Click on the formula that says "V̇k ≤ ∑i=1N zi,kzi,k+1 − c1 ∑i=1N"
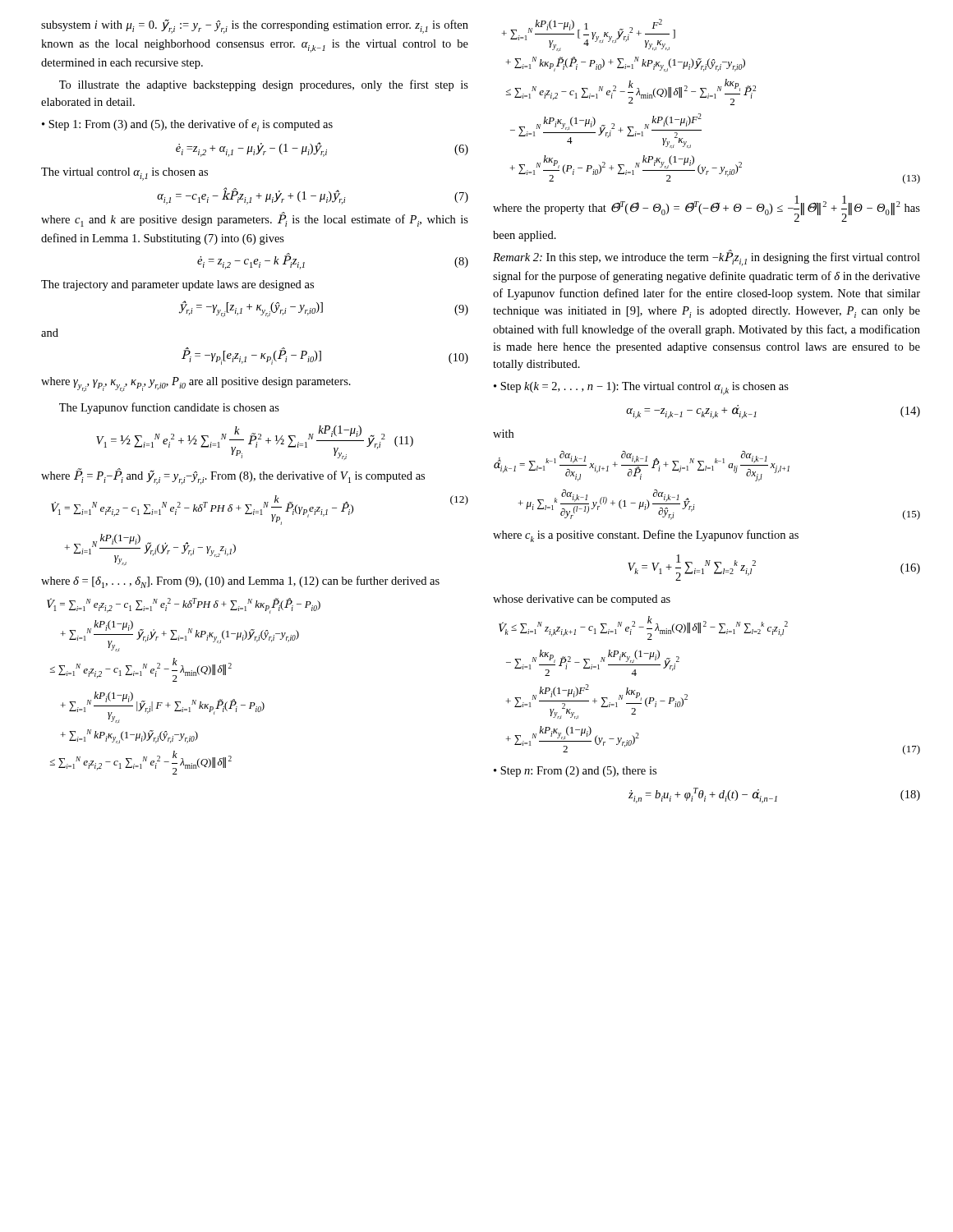 pos(643,628)
